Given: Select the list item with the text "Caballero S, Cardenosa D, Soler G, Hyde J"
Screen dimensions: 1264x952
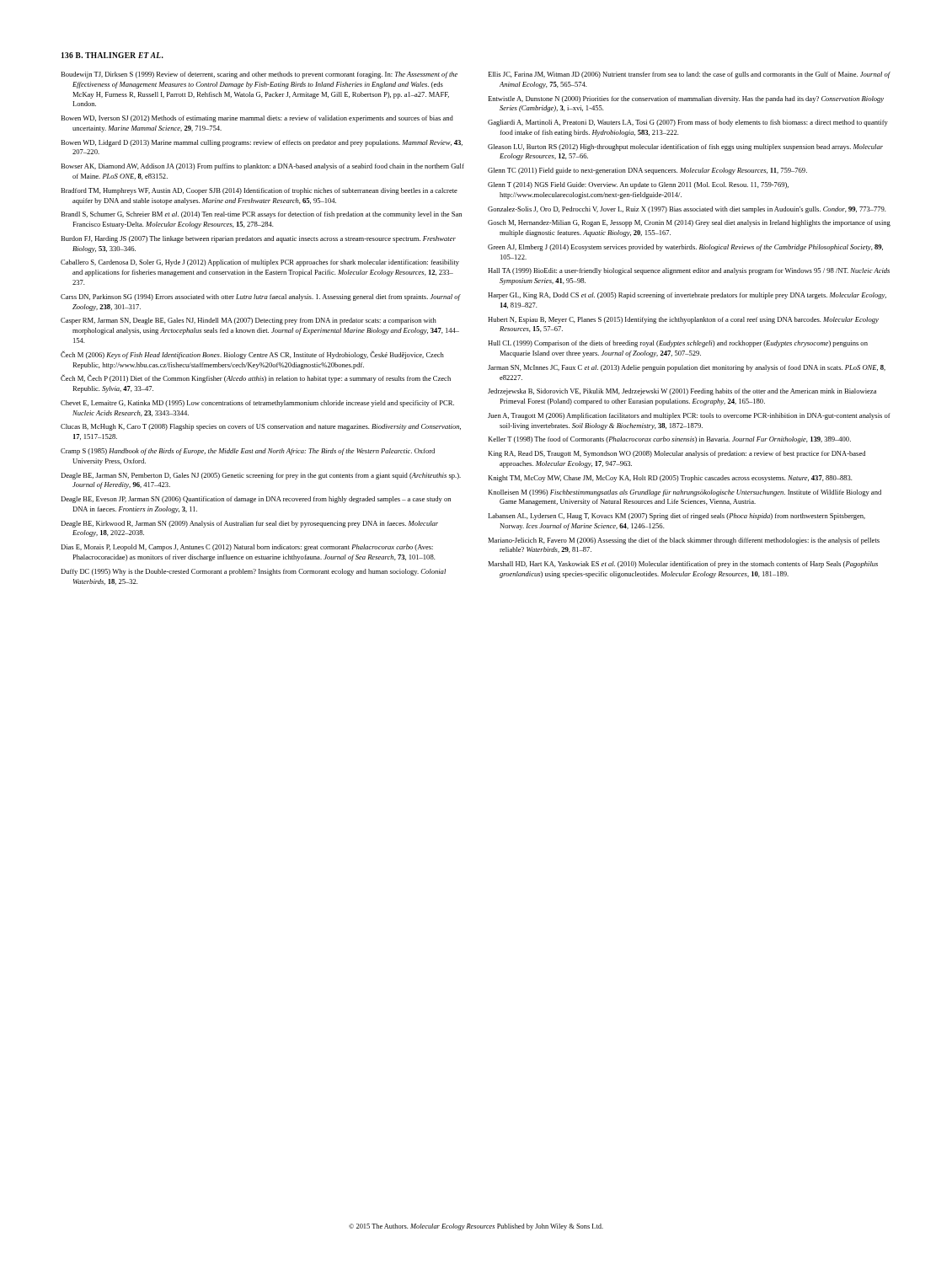Looking at the screenshot, I should (260, 272).
